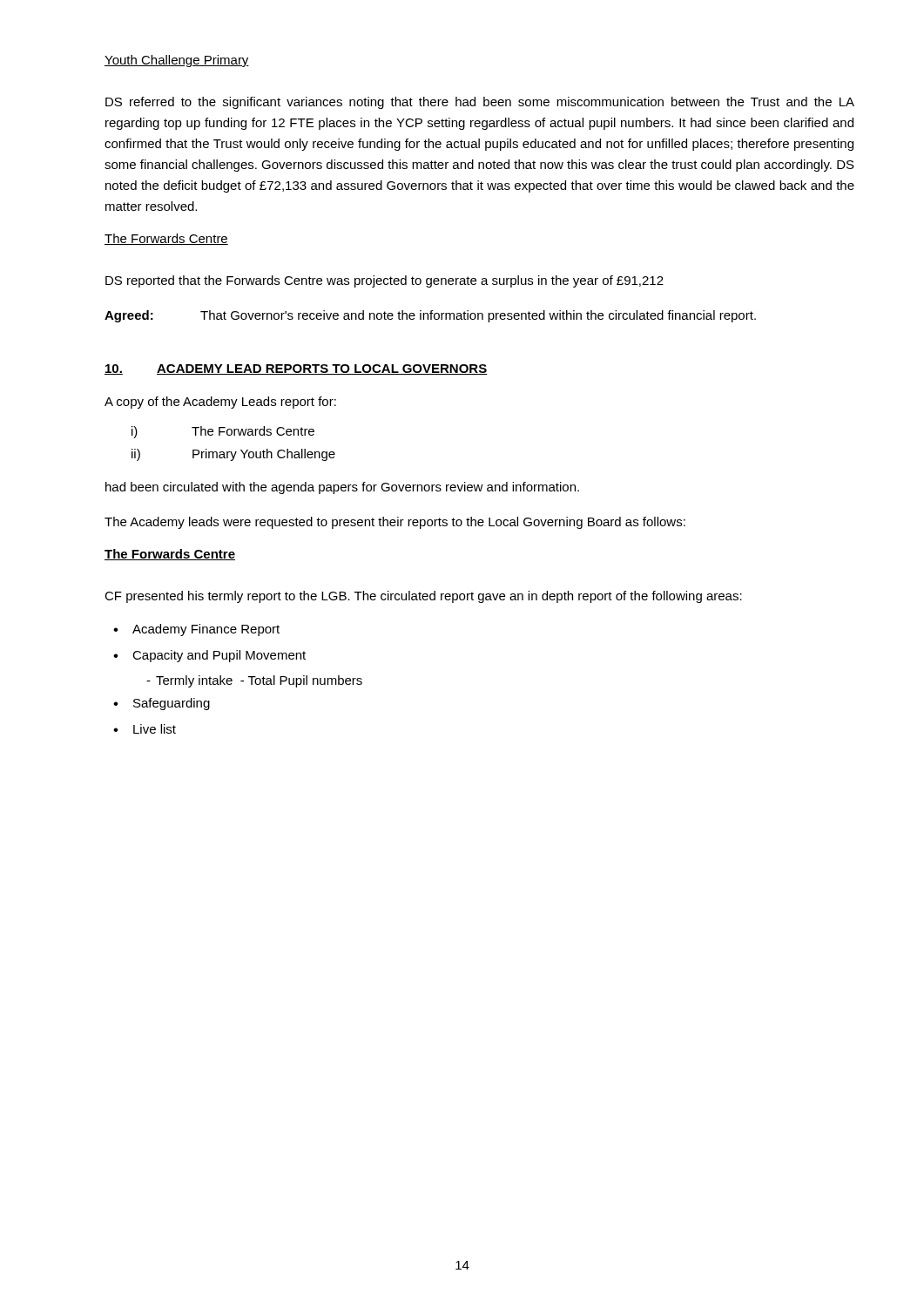Image resolution: width=924 pixels, height=1307 pixels.
Task: Navigate to the text starting "Youth Challenge Primary"
Action: (x=177, y=60)
